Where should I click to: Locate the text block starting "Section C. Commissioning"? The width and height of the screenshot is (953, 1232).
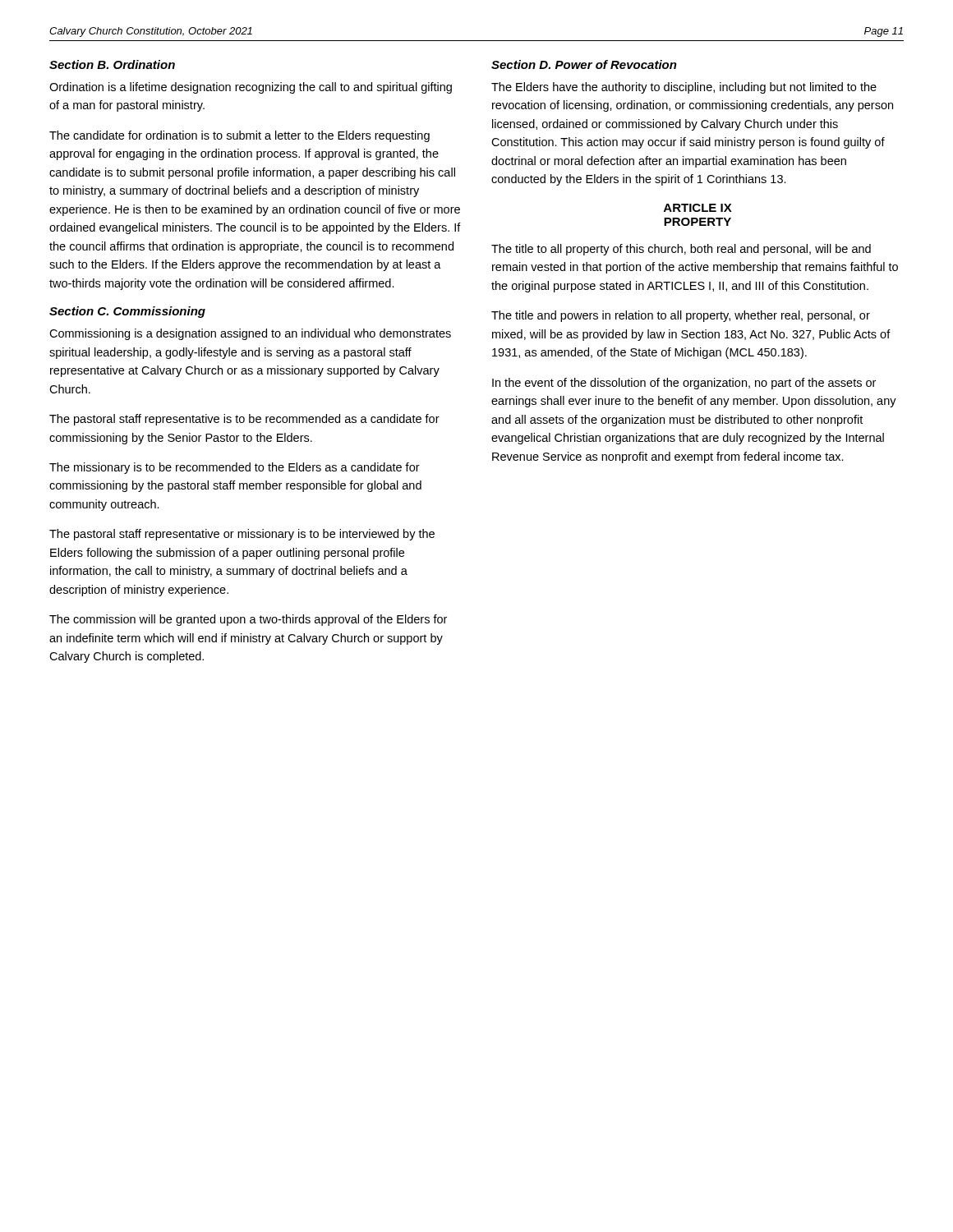coord(127,311)
